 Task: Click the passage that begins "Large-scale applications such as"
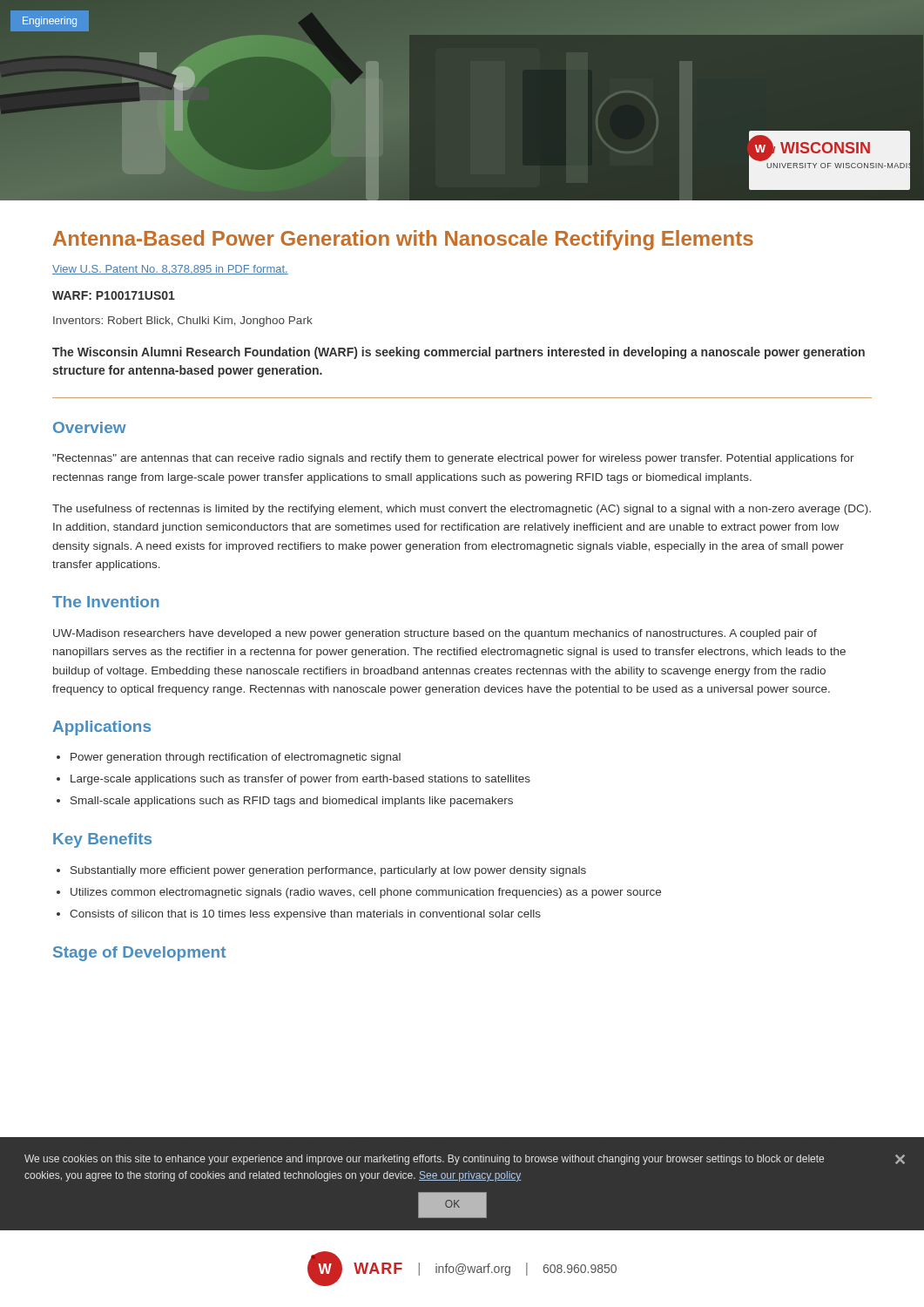pos(300,779)
